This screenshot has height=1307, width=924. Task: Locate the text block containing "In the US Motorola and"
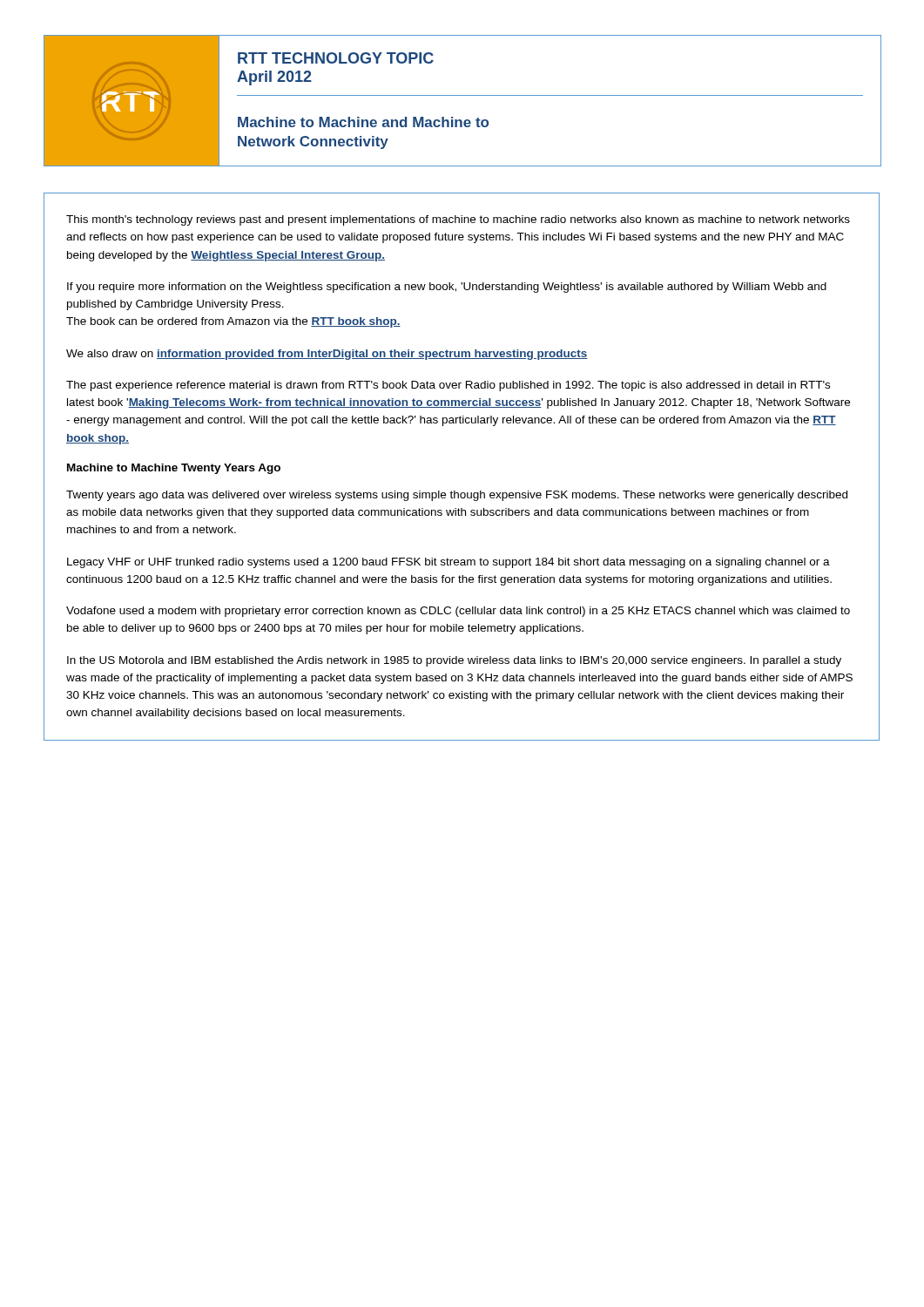pyautogui.click(x=460, y=686)
